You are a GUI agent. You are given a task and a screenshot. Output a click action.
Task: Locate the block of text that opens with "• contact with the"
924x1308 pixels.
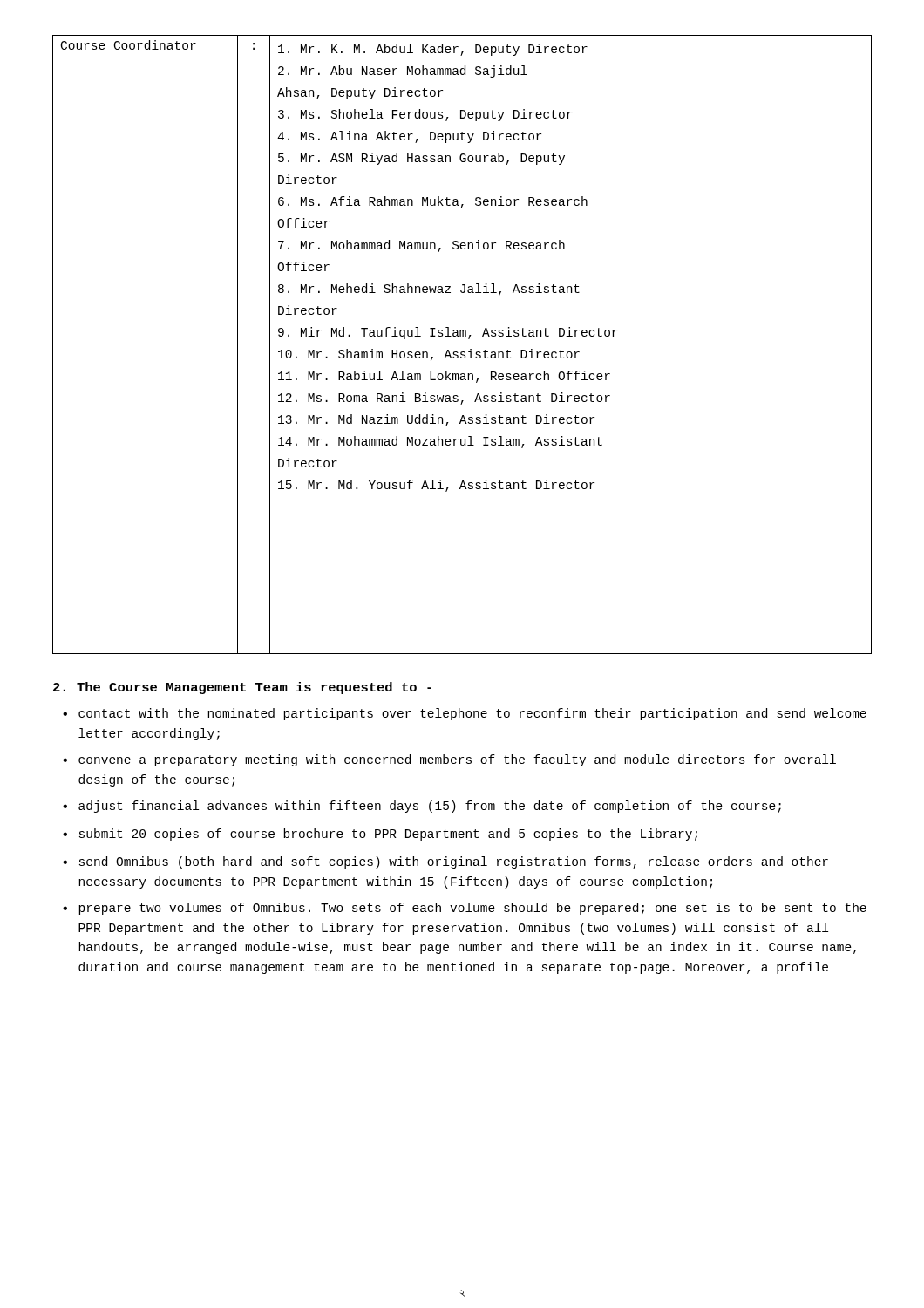tap(466, 725)
